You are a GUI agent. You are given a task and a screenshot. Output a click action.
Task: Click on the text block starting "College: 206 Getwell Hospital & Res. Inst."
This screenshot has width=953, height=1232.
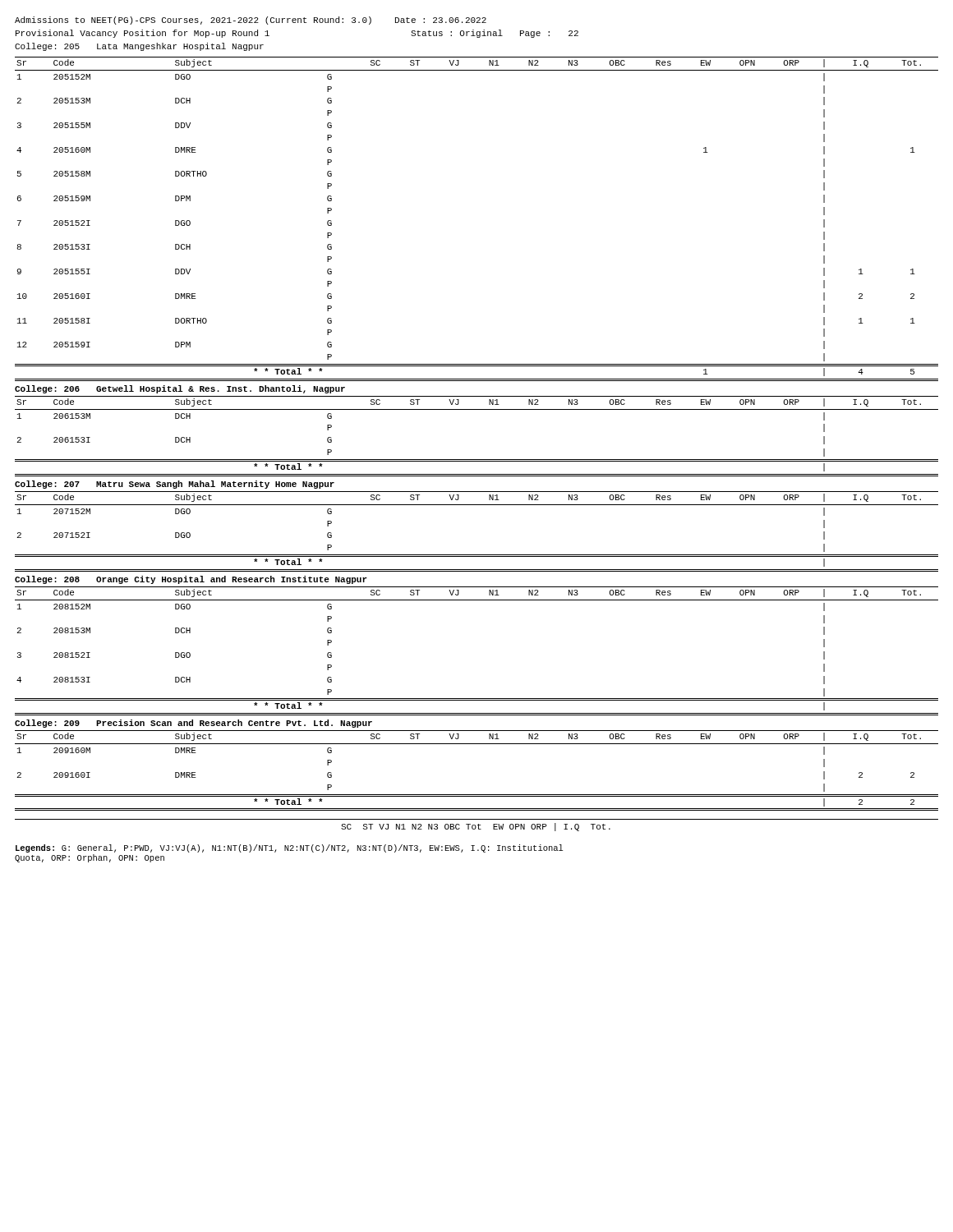click(x=180, y=389)
